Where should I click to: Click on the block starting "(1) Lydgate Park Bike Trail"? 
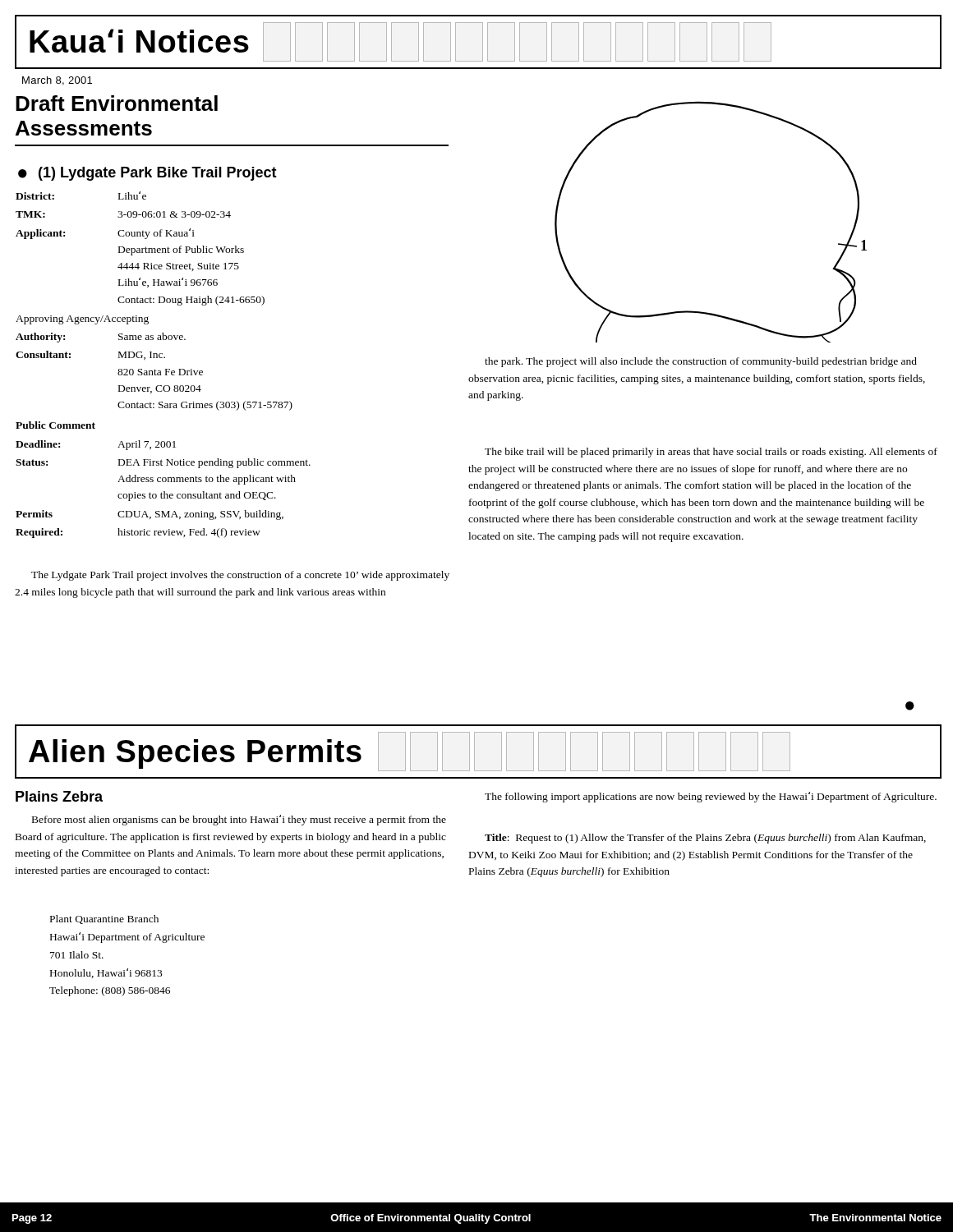(x=157, y=172)
